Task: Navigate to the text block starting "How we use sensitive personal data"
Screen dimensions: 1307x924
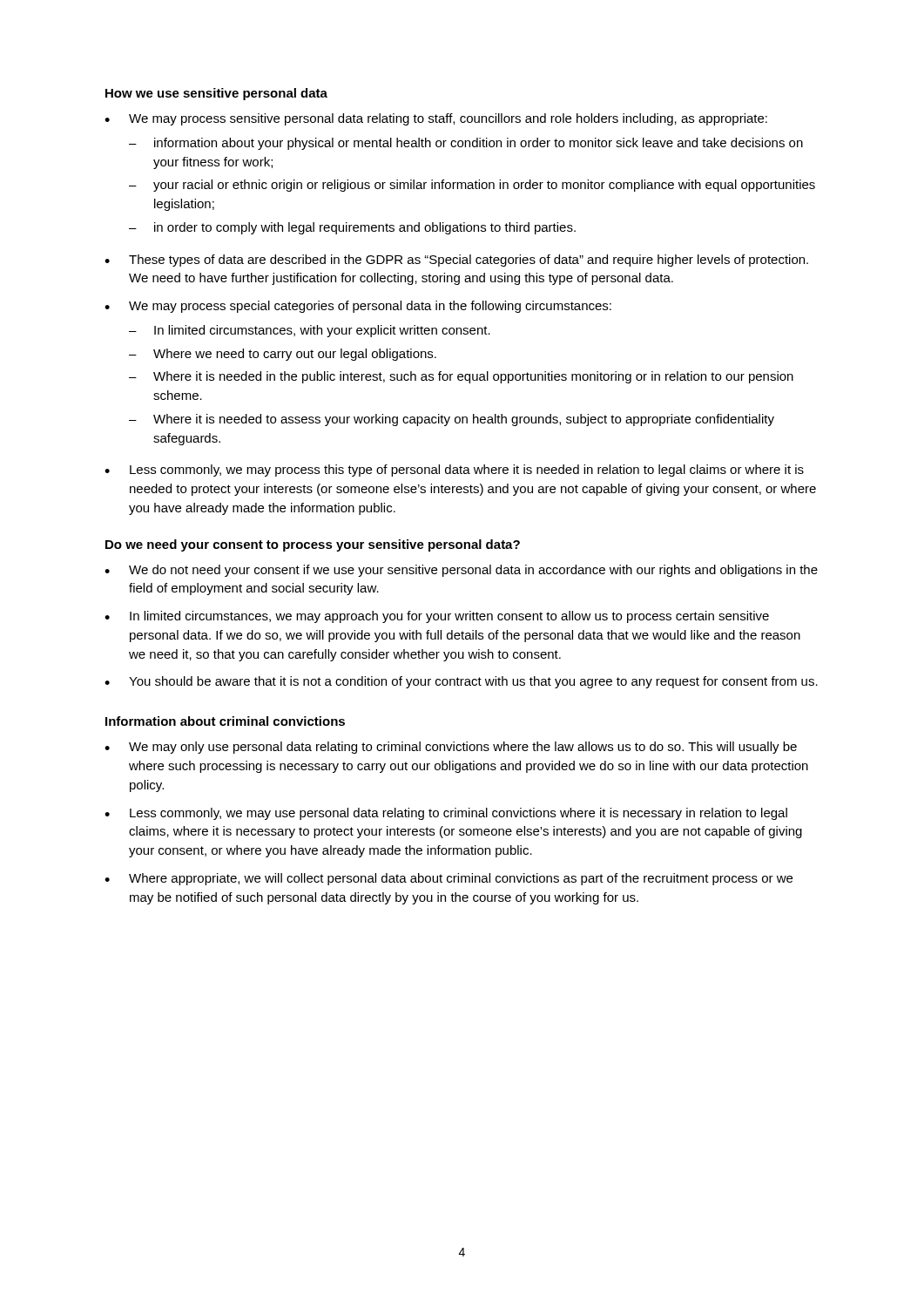Action: (x=216, y=93)
